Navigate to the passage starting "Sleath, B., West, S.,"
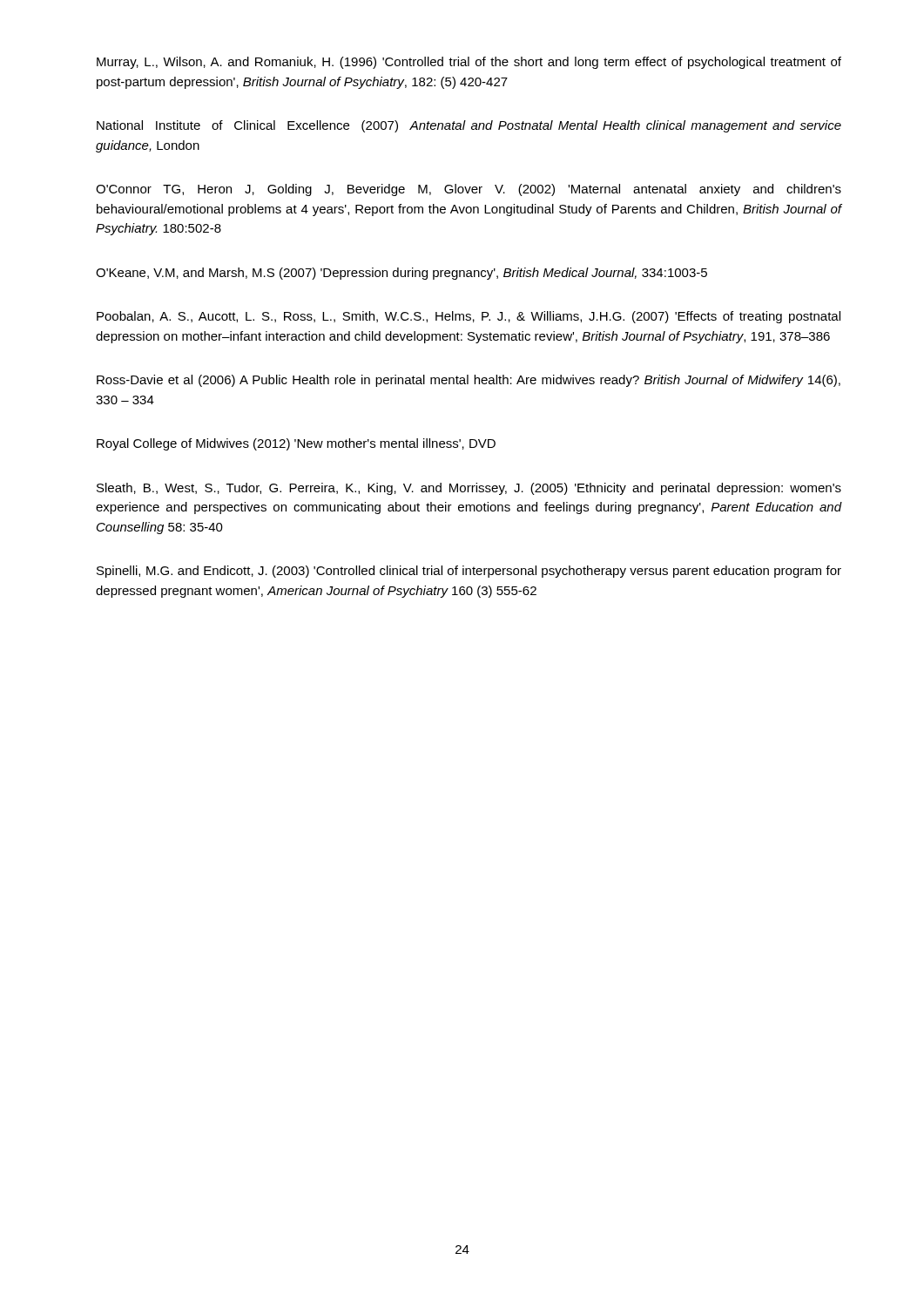Viewport: 924px width, 1307px height. pos(469,507)
